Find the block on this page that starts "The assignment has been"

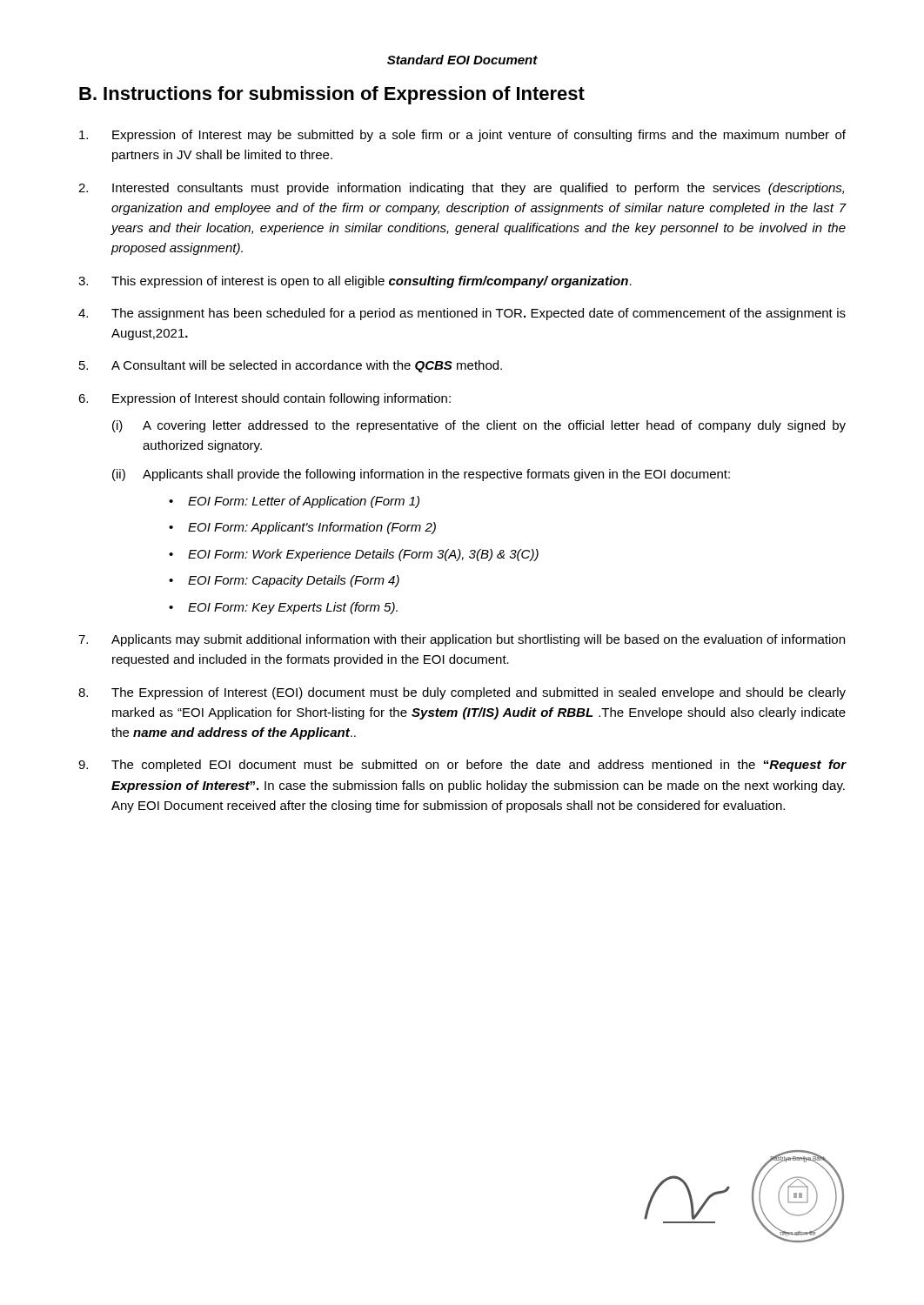click(479, 323)
